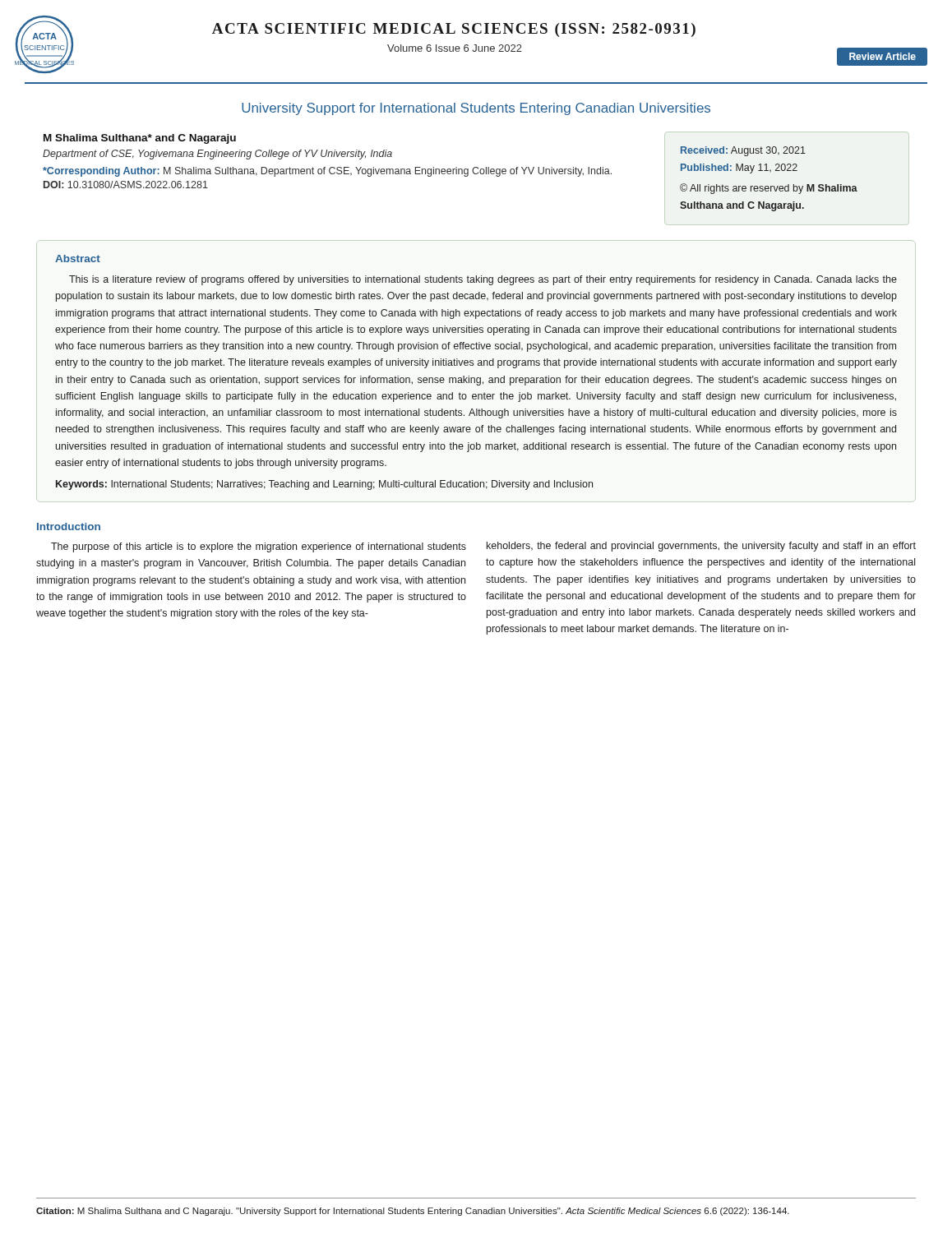
Task: Locate the element starting "The purpose of this article"
Action: click(251, 580)
